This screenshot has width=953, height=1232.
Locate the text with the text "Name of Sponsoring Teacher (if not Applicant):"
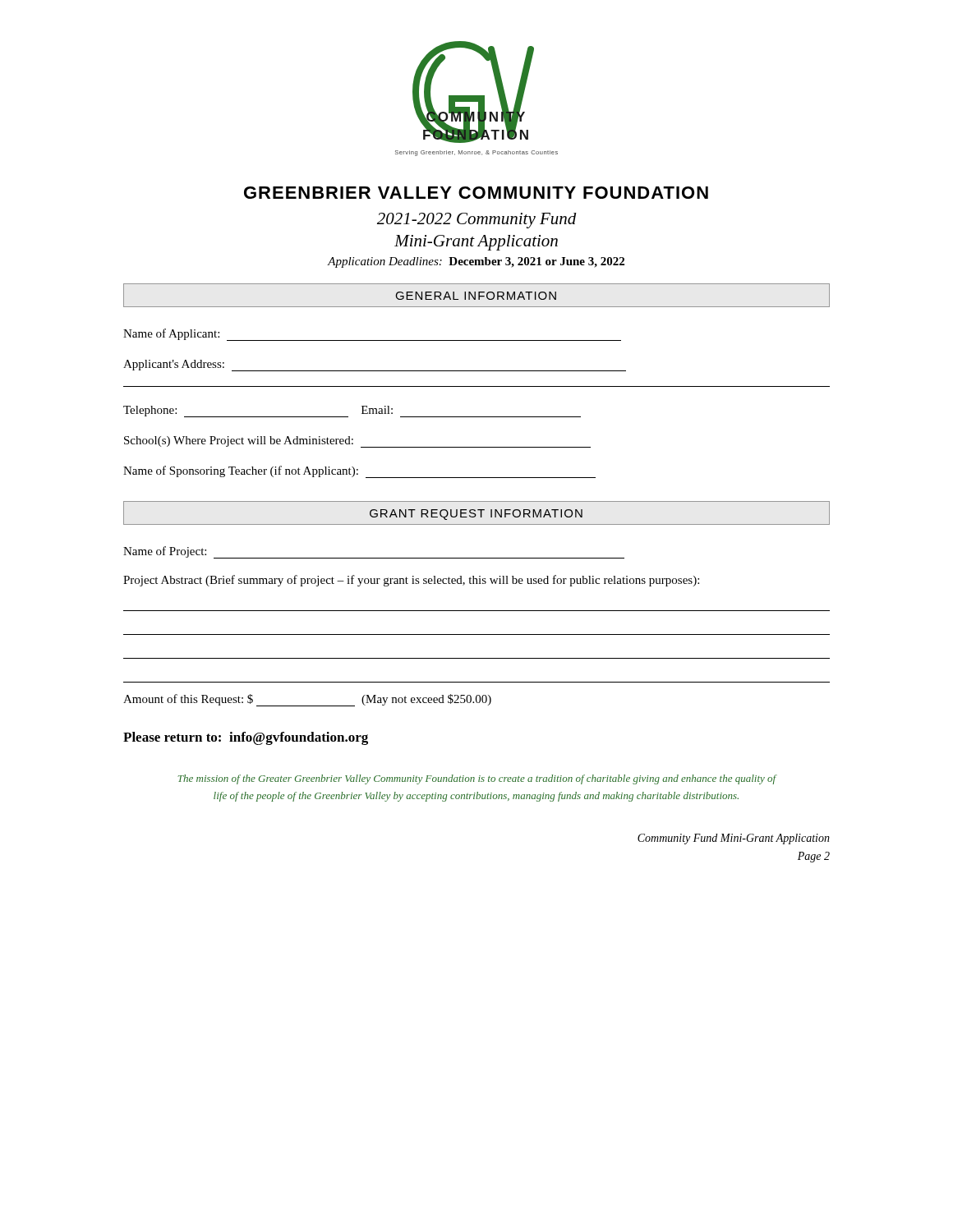coord(359,470)
